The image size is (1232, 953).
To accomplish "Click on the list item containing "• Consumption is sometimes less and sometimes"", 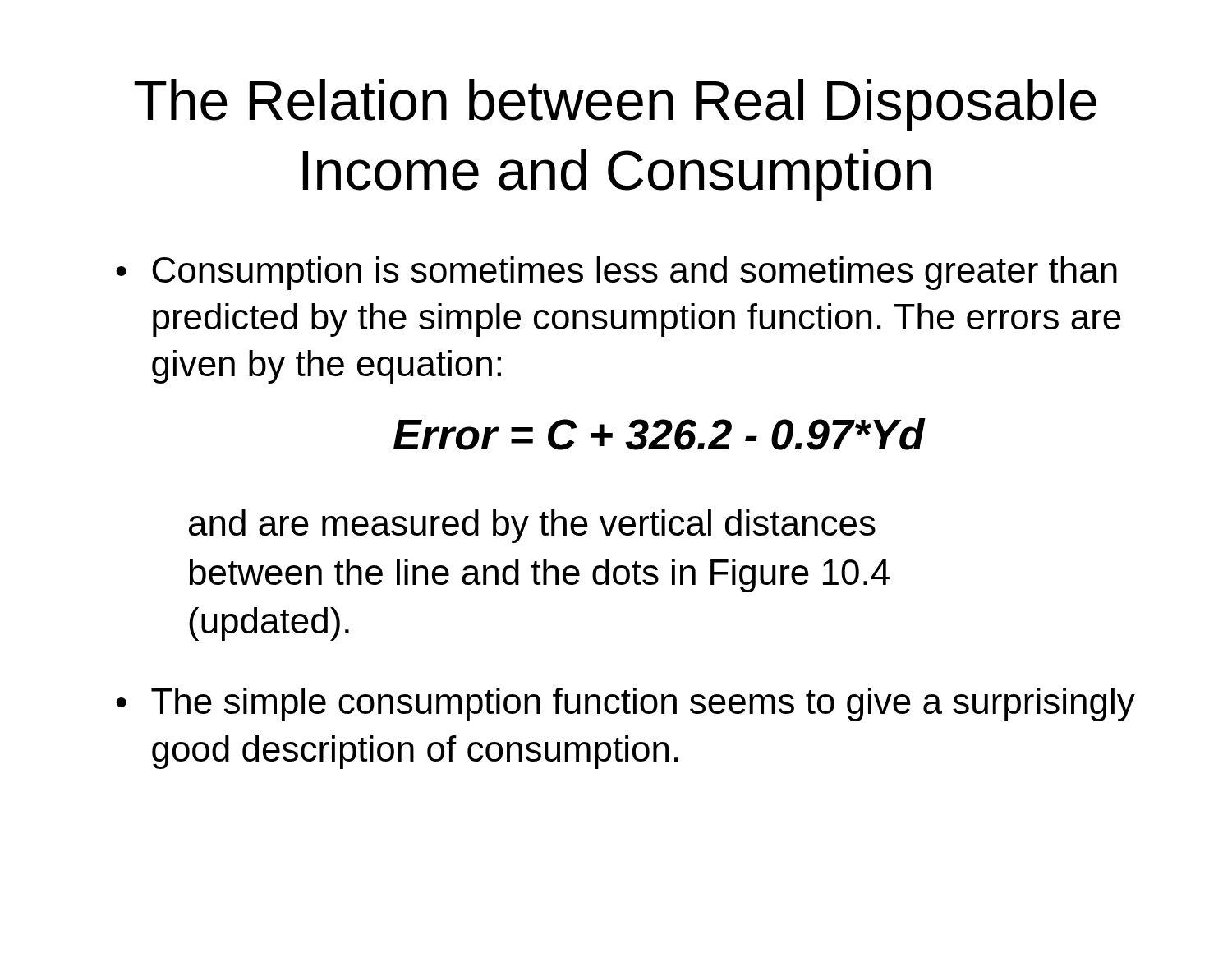I will 616,273.
